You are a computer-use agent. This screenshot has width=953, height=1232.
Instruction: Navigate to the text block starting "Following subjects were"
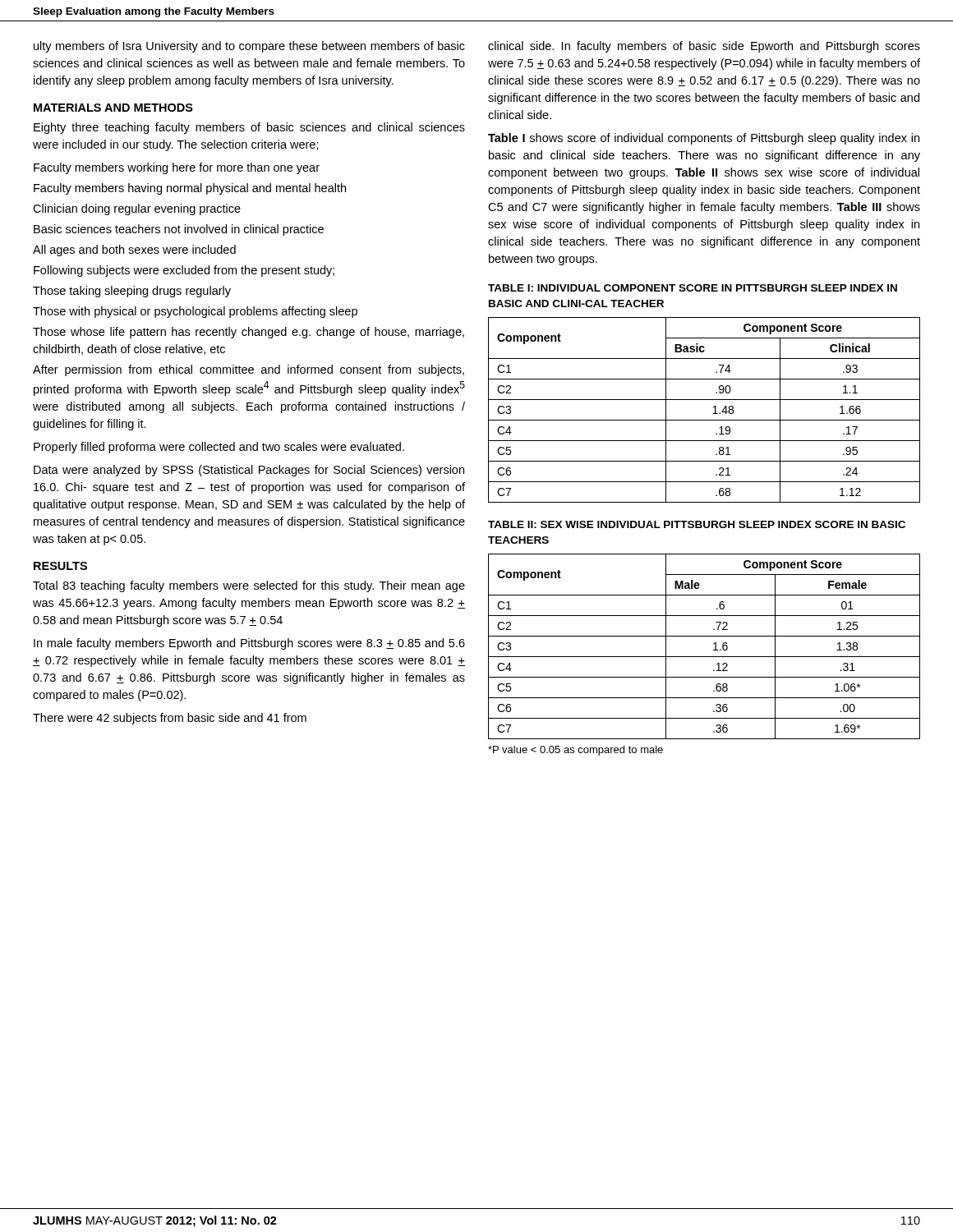tap(184, 270)
